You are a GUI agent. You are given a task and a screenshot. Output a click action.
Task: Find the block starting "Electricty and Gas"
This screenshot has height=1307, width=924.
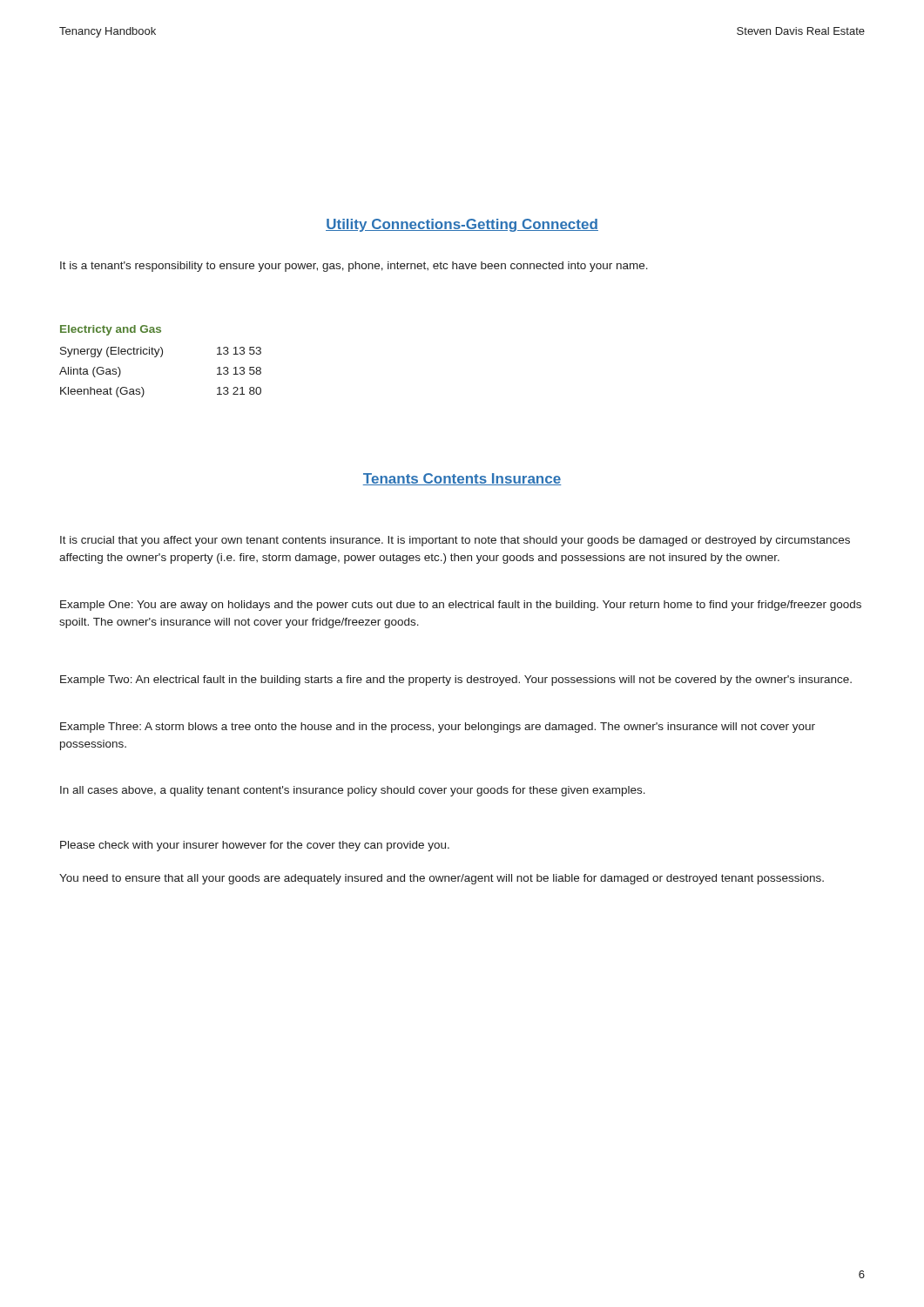111,329
